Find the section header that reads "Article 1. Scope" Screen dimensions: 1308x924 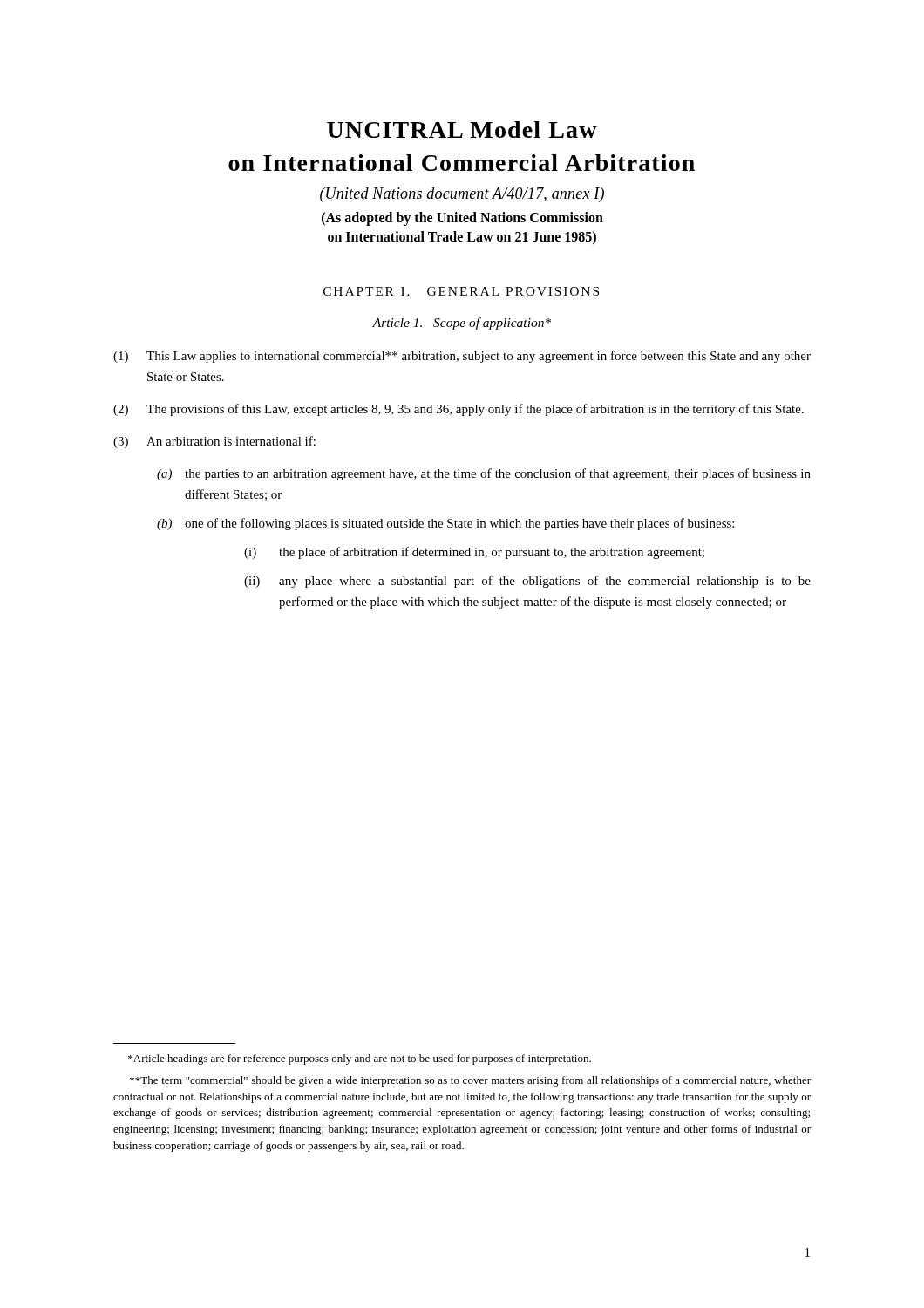click(462, 322)
